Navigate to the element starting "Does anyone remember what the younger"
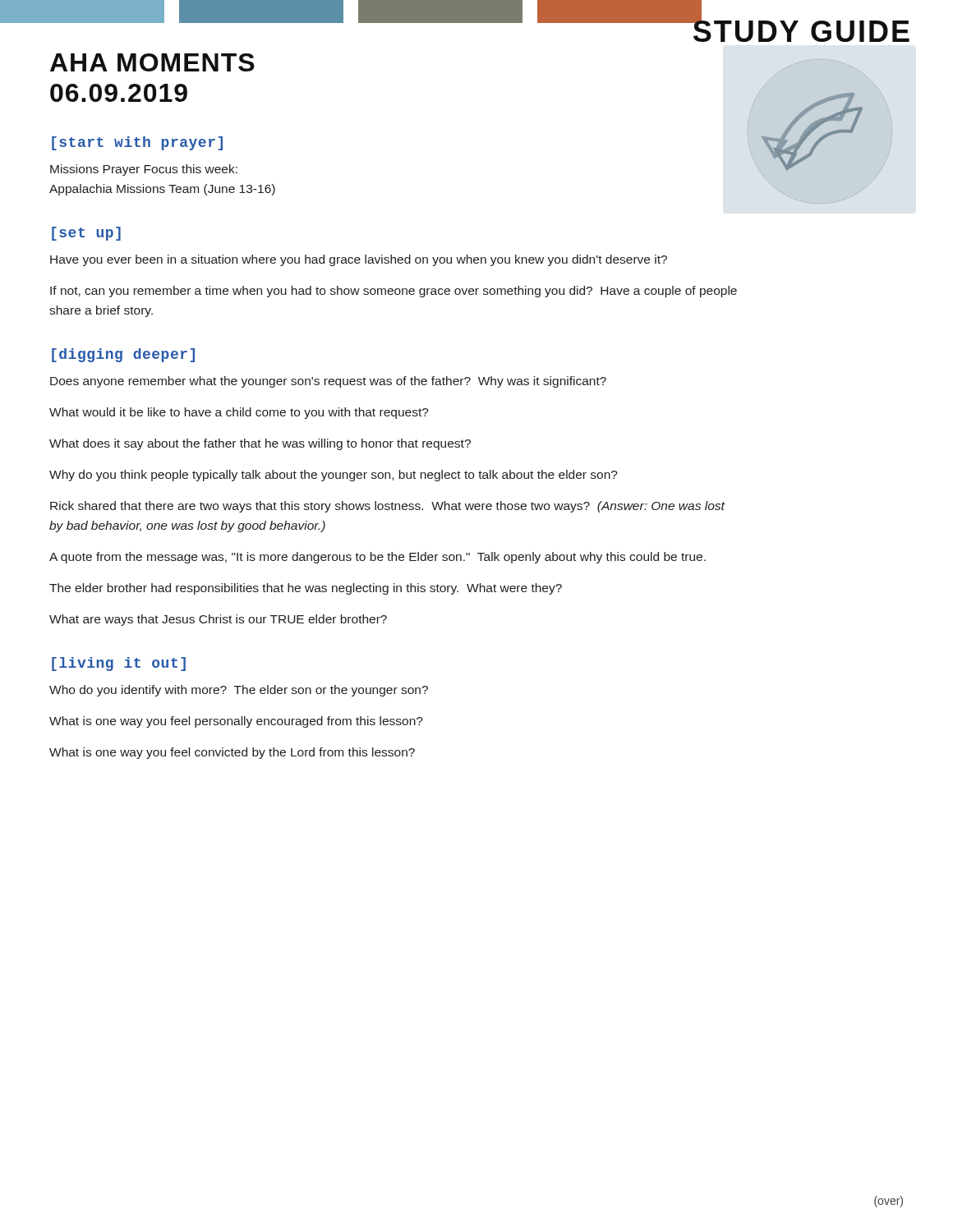The height and width of the screenshot is (1232, 953). [328, 380]
